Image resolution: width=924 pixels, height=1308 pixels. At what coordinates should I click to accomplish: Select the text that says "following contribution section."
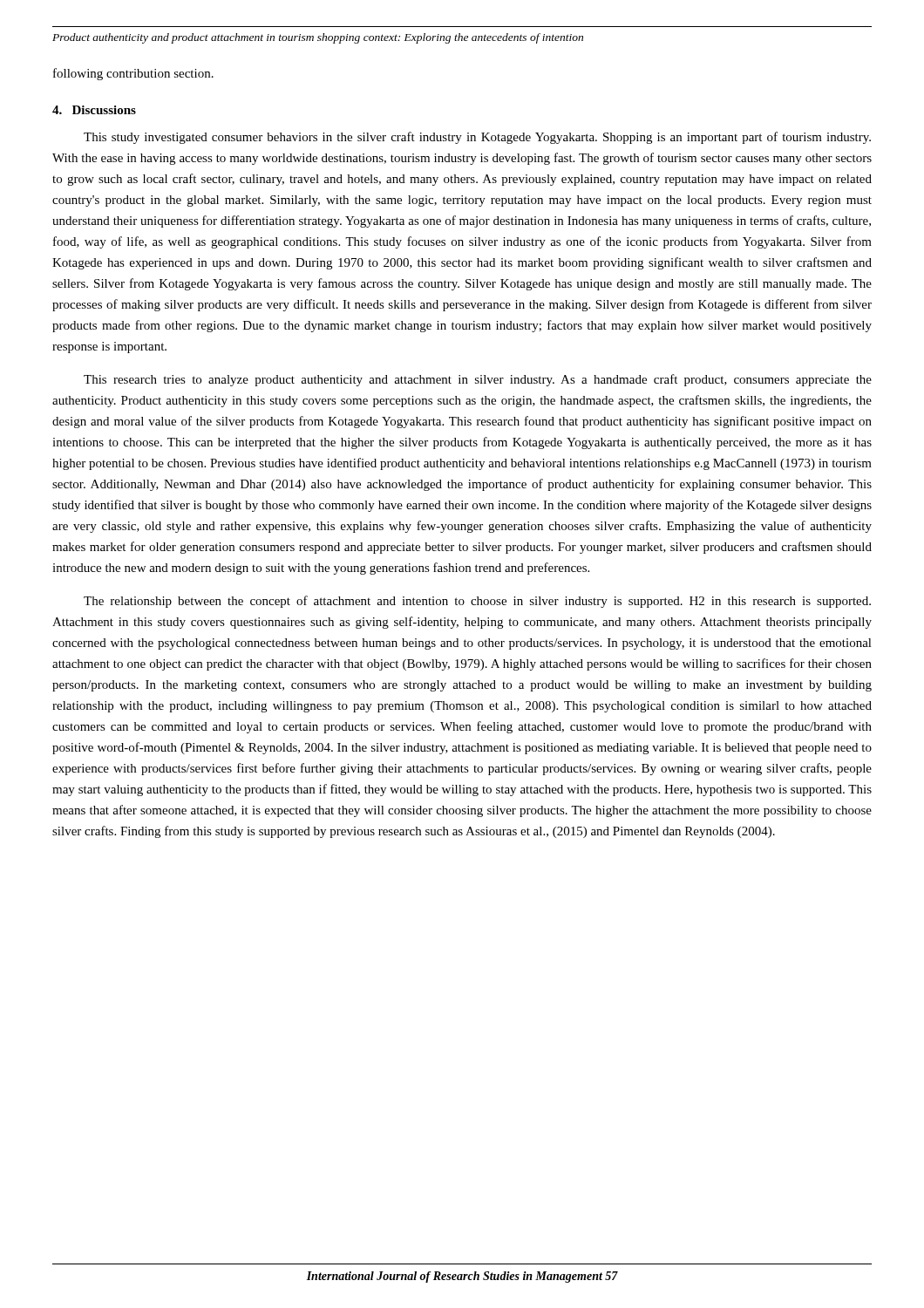[x=133, y=73]
